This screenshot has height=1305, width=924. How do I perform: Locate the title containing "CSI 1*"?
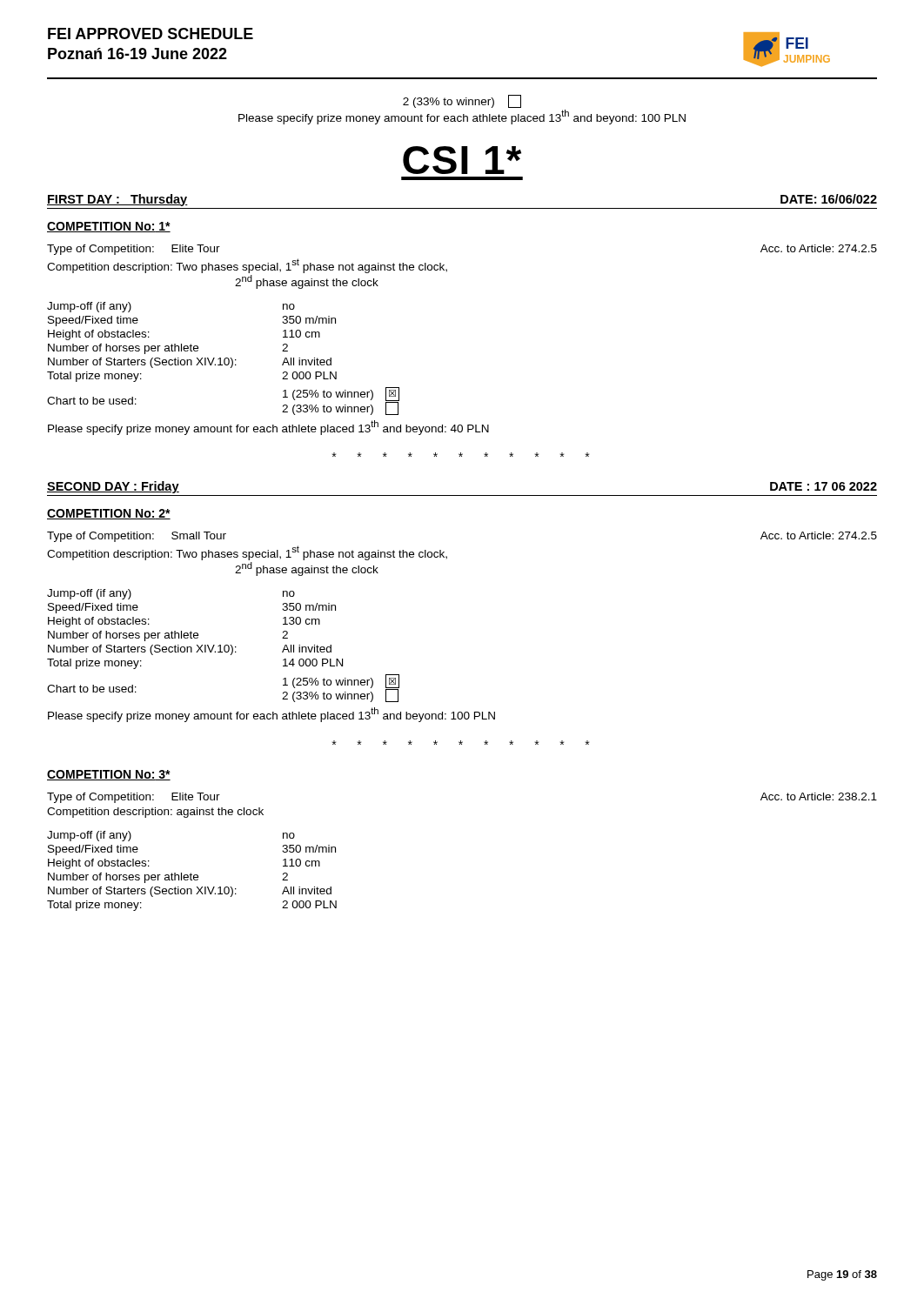(x=462, y=160)
